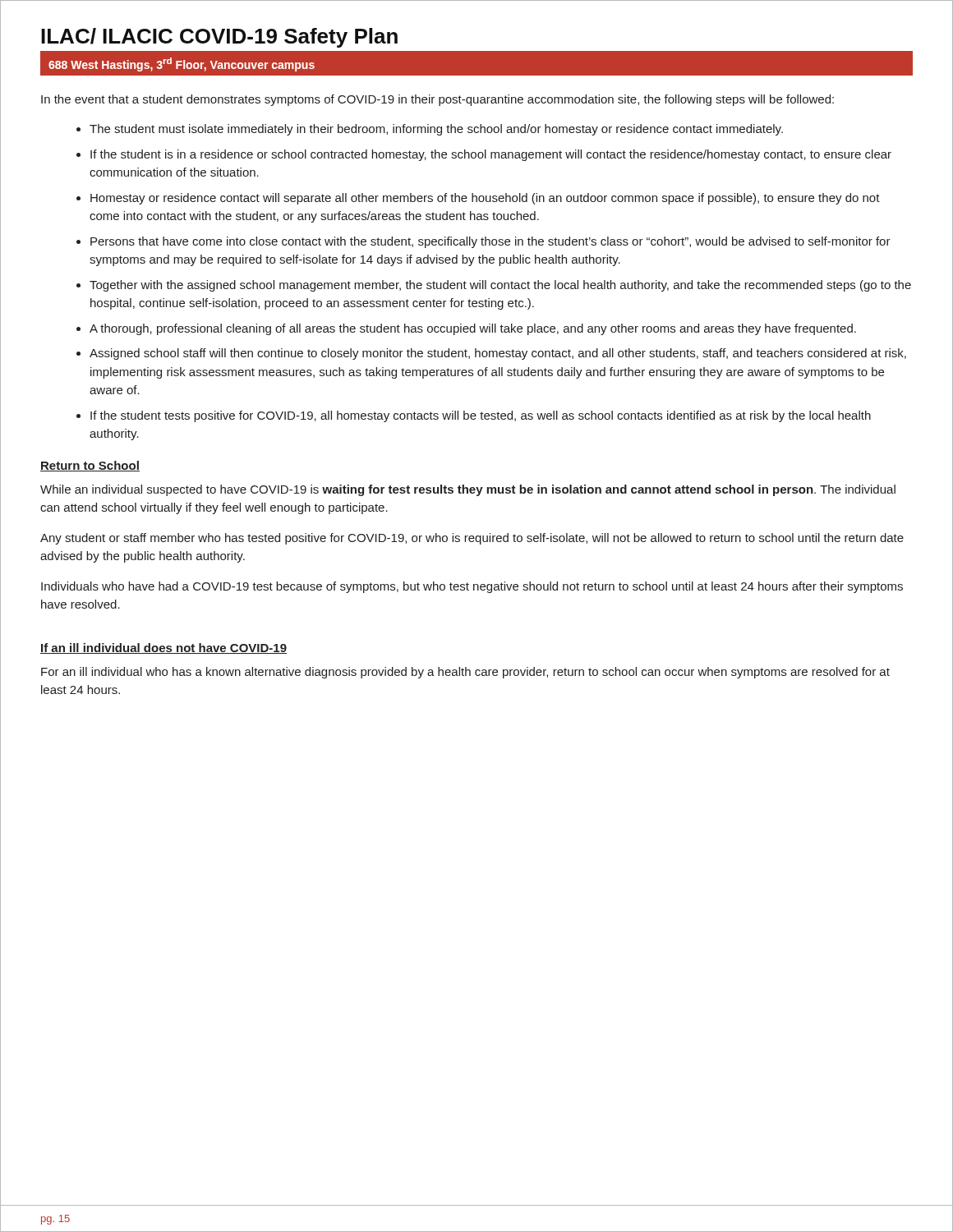Image resolution: width=953 pixels, height=1232 pixels.
Task: Select the text block containing "Individuals who have had a COVID-19"
Action: tap(472, 595)
